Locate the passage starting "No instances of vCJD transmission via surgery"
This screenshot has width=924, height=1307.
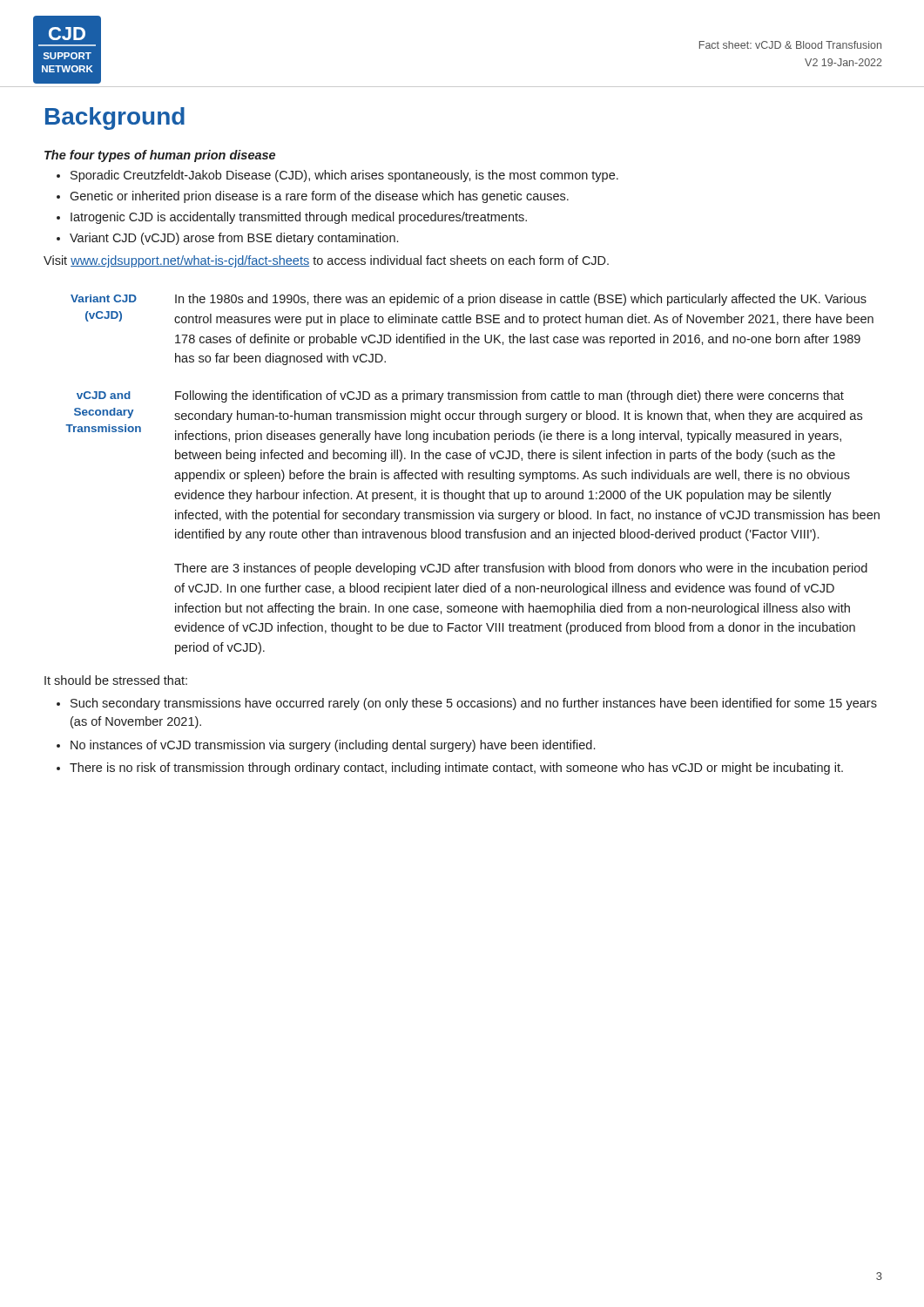(333, 745)
